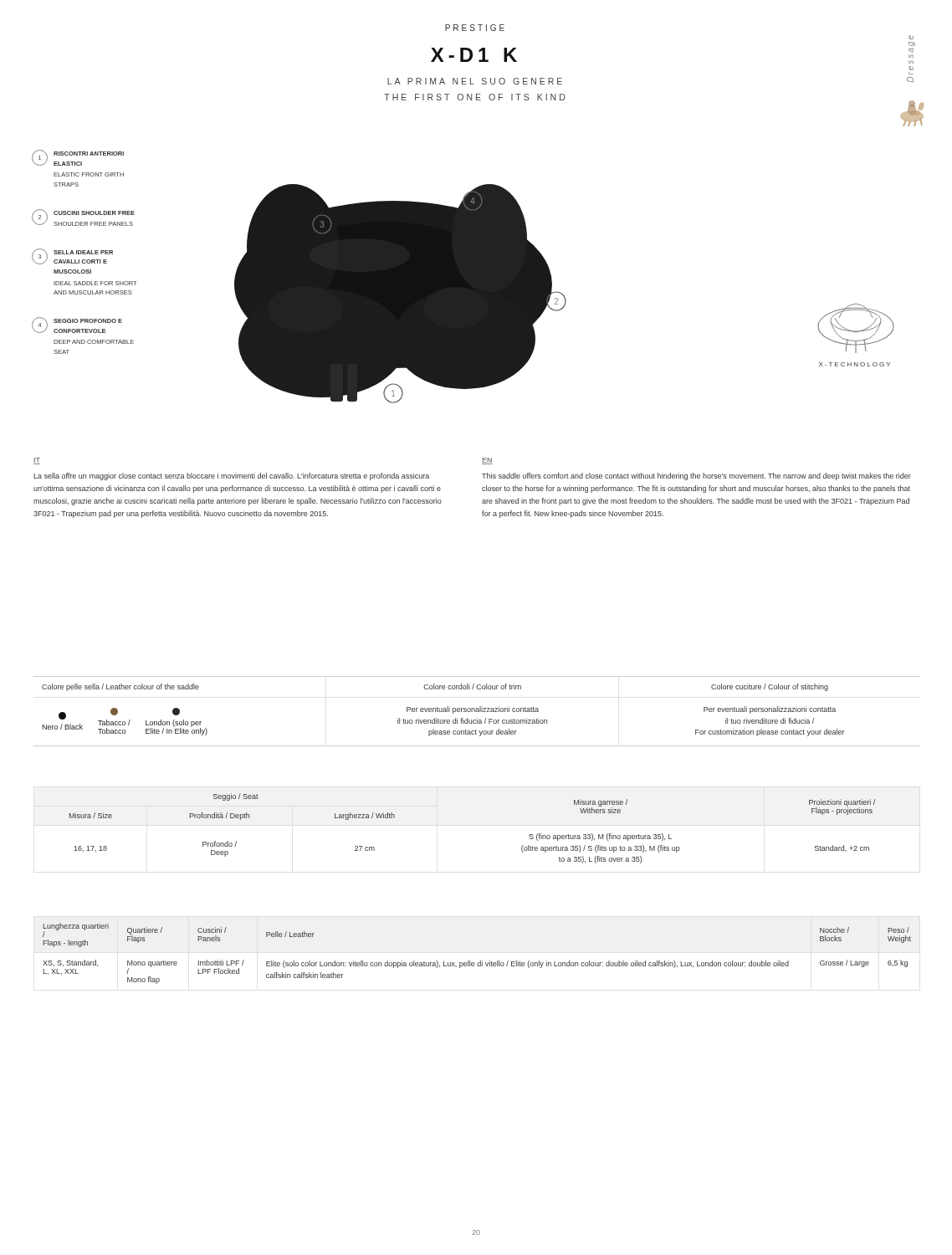Select the list item containing "3 SELLA IDEALE PERCAVALLI CORTI EMUSCOLOSI"
The width and height of the screenshot is (952, 1255).
pyautogui.click(x=84, y=273)
